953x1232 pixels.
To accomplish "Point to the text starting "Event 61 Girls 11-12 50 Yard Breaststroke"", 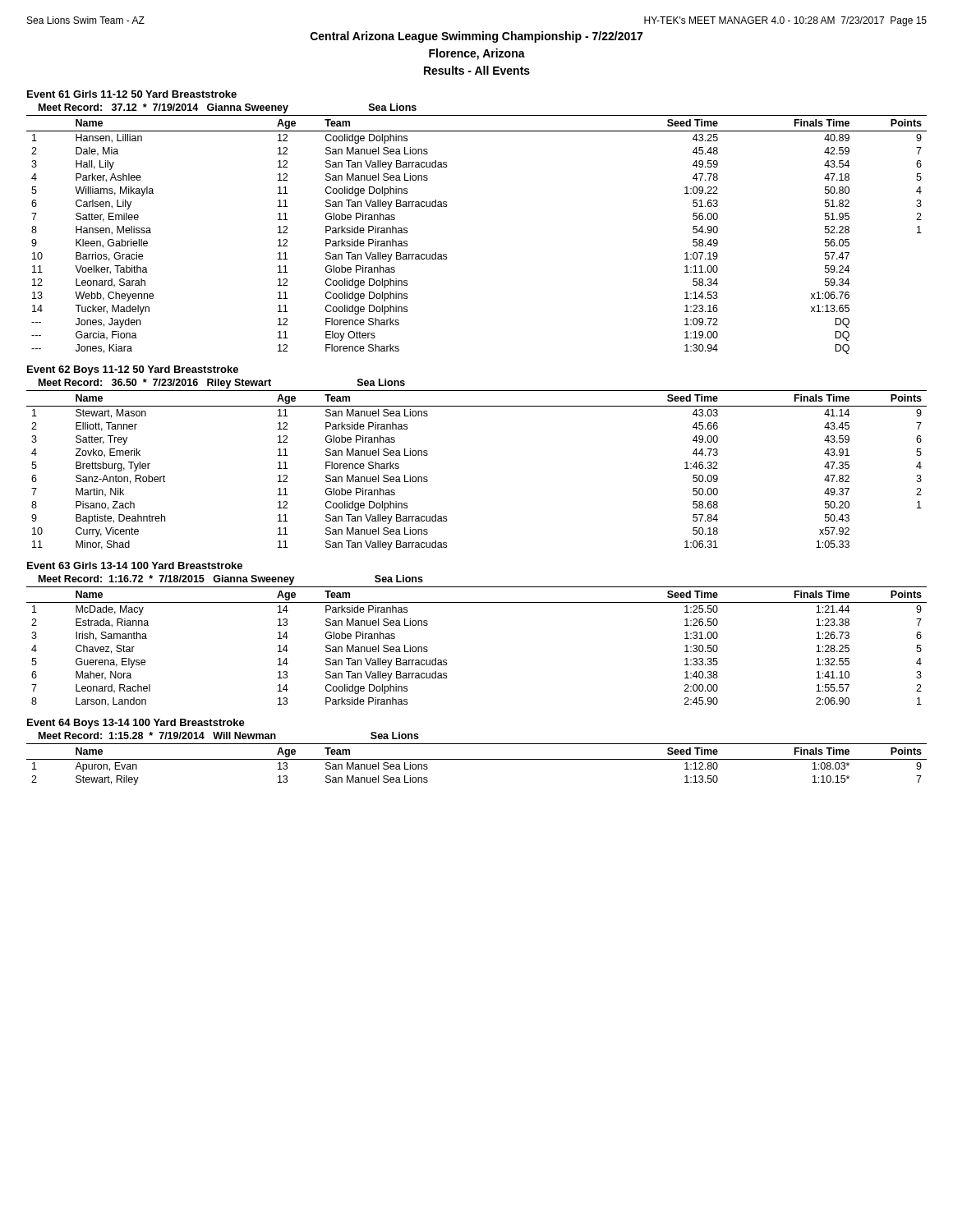I will (x=132, y=94).
